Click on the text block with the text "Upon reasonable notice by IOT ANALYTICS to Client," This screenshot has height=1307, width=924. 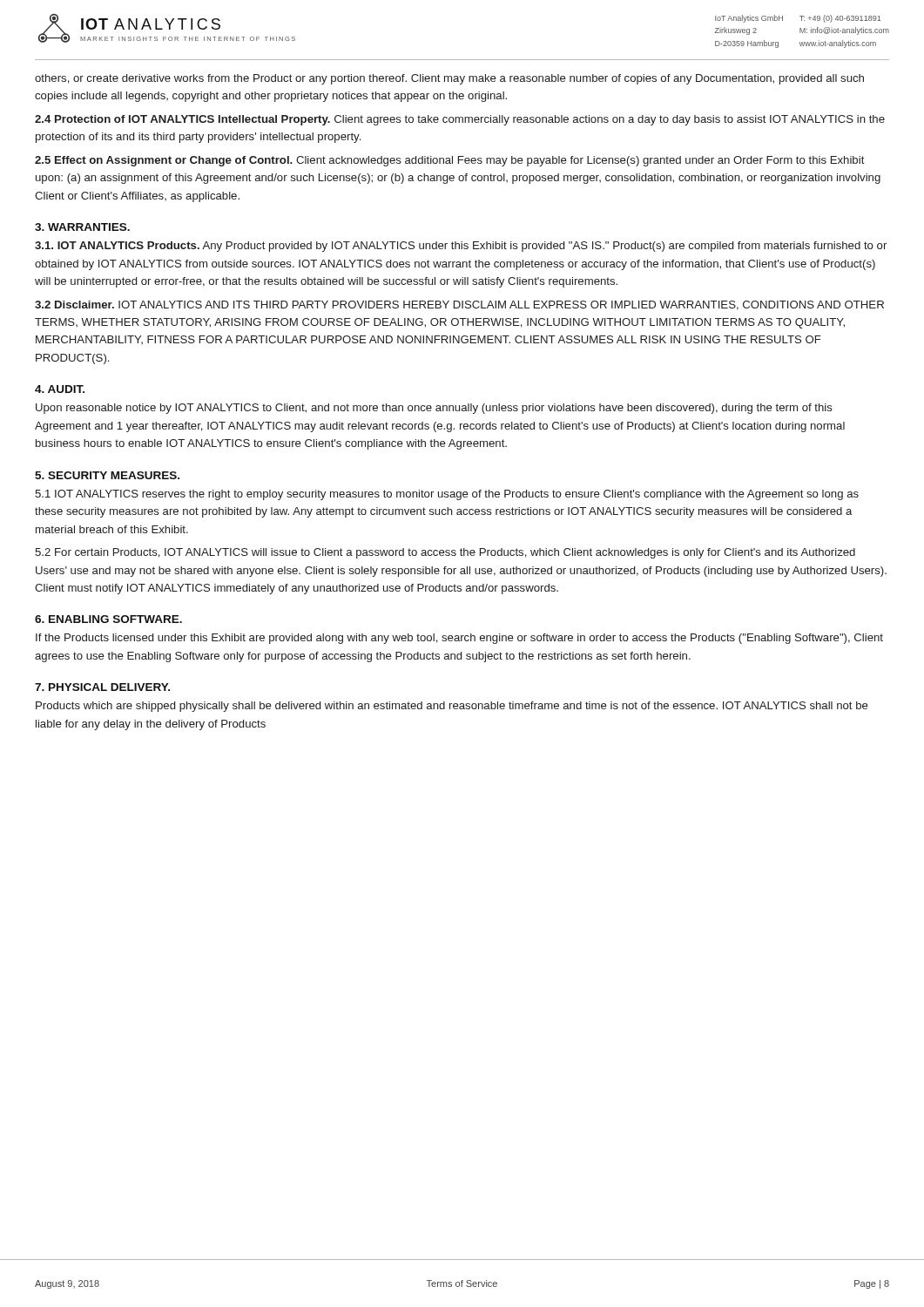462,426
